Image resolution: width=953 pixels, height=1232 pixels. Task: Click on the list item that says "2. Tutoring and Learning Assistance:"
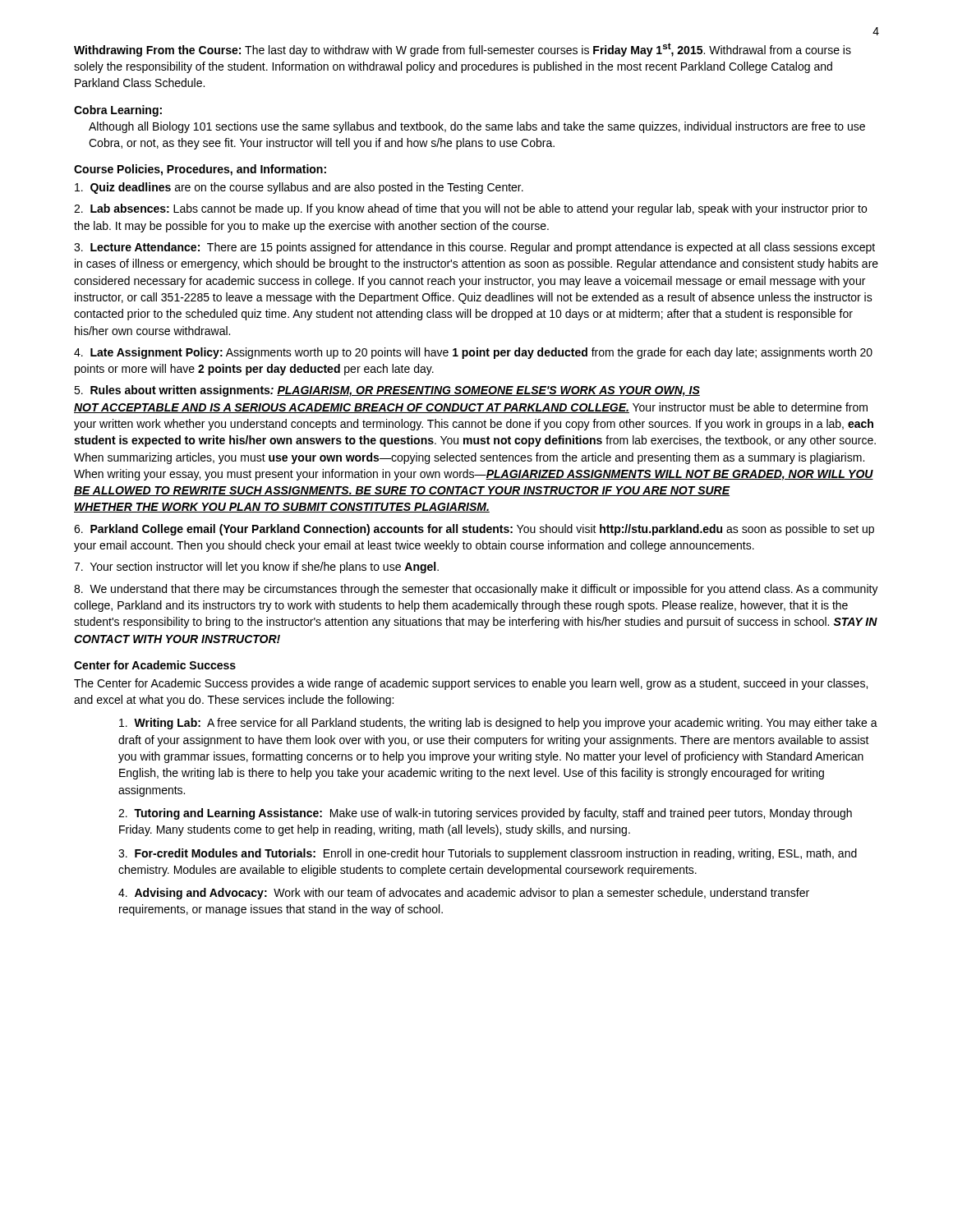click(x=485, y=821)
